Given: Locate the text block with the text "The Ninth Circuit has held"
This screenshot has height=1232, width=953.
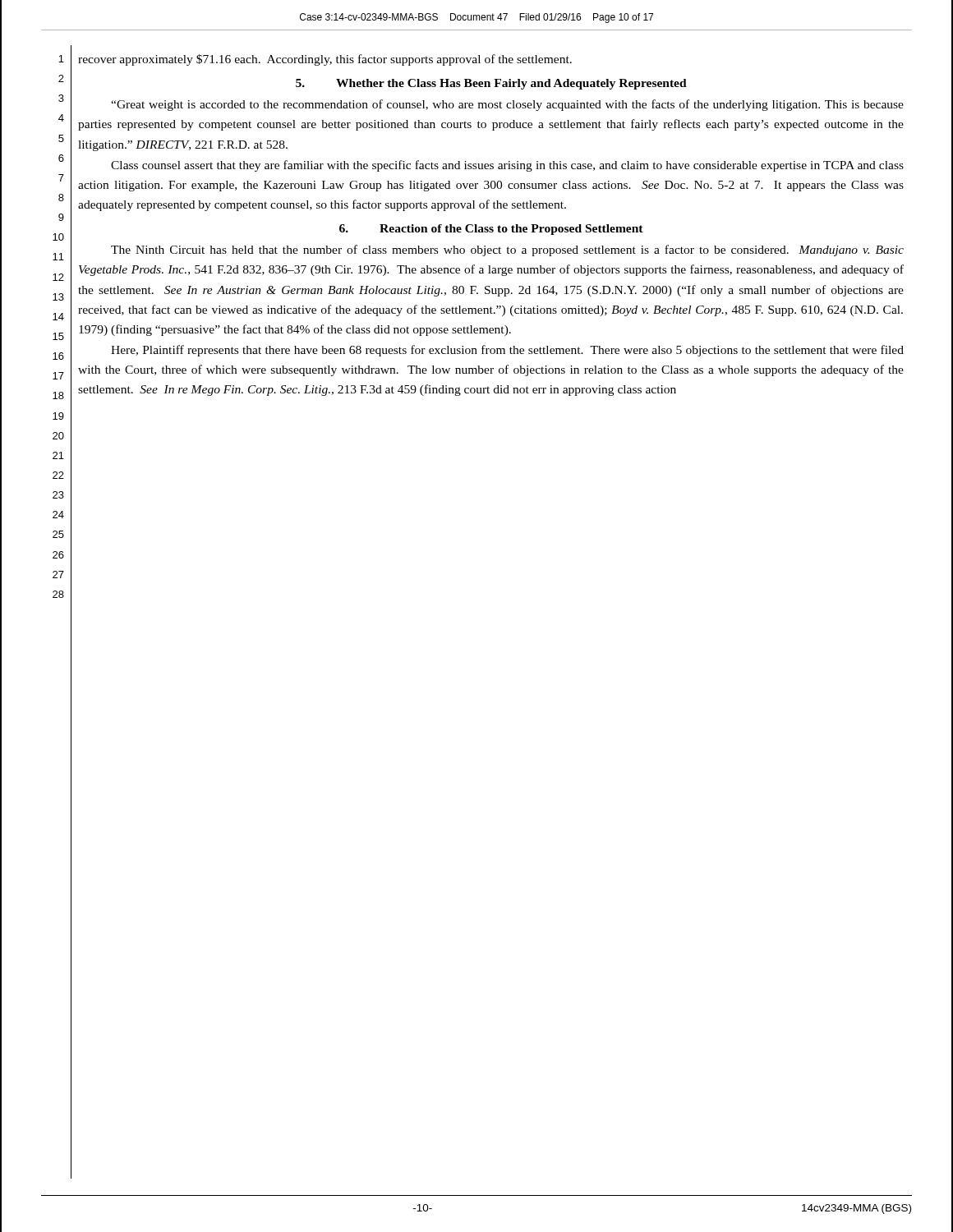Looking at the screenshot, I should click(491, 289).
